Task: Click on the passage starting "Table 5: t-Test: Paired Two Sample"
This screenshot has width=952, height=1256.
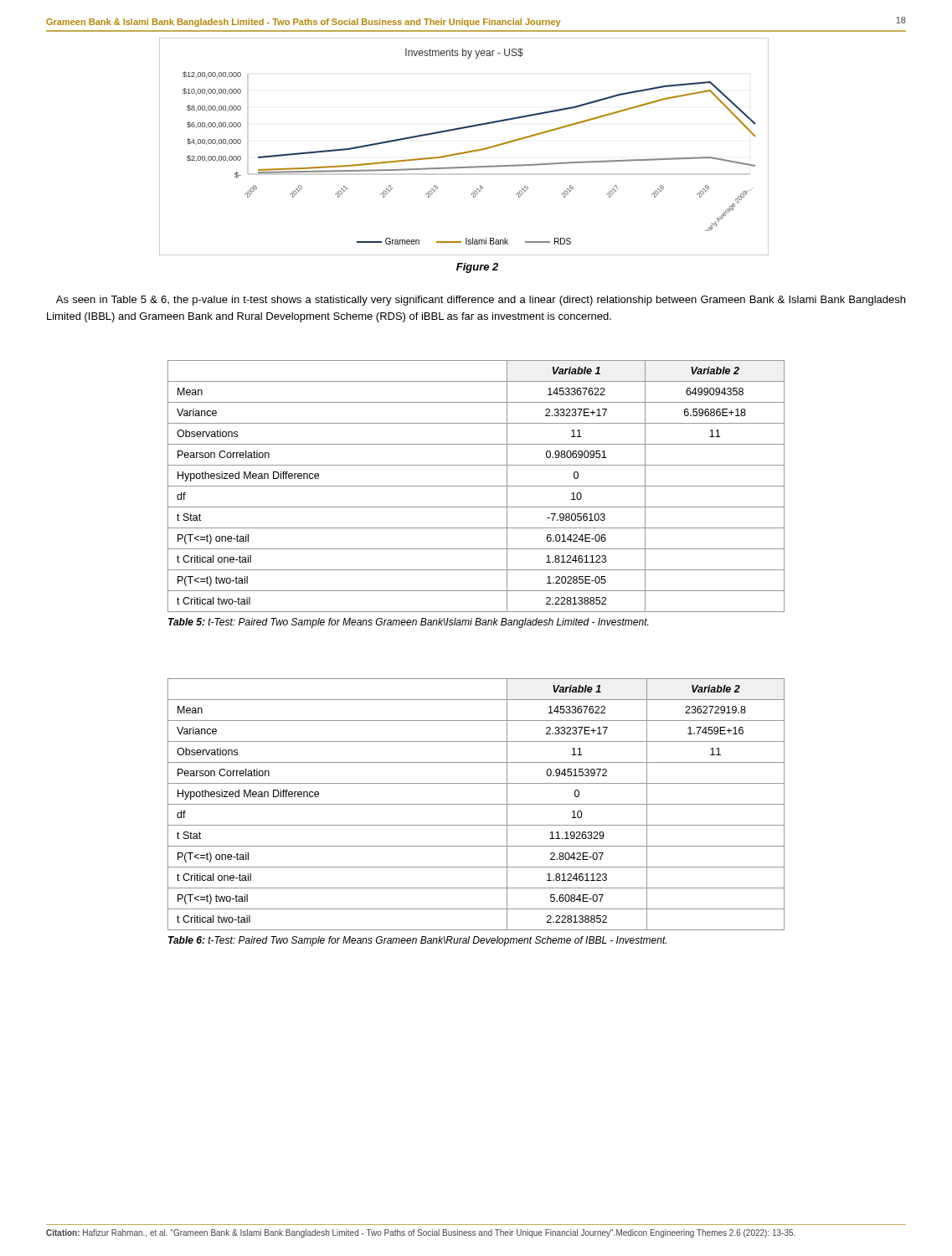Action: coord(409,622)
